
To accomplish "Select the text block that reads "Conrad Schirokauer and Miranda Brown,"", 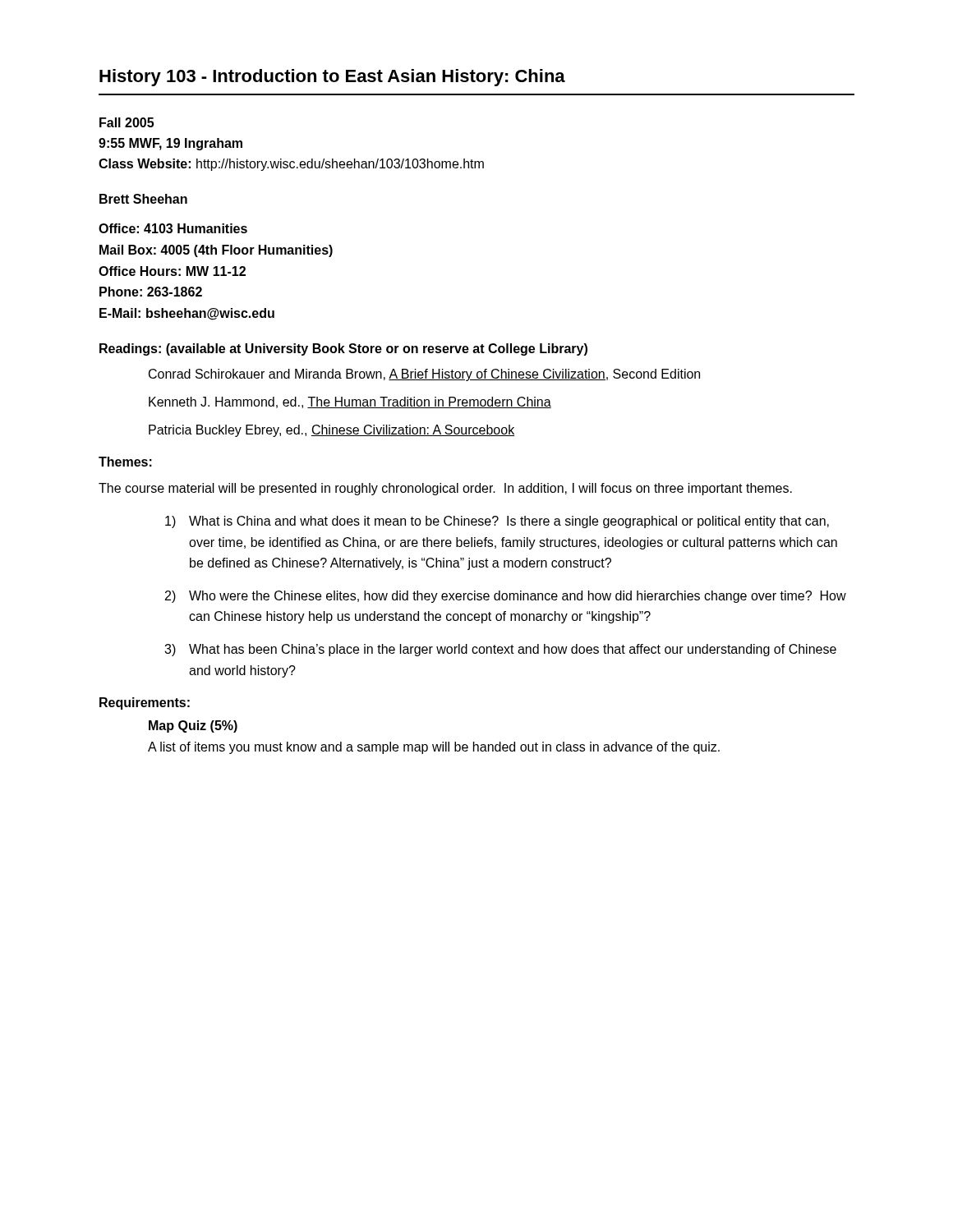I will tap(424, 374).
